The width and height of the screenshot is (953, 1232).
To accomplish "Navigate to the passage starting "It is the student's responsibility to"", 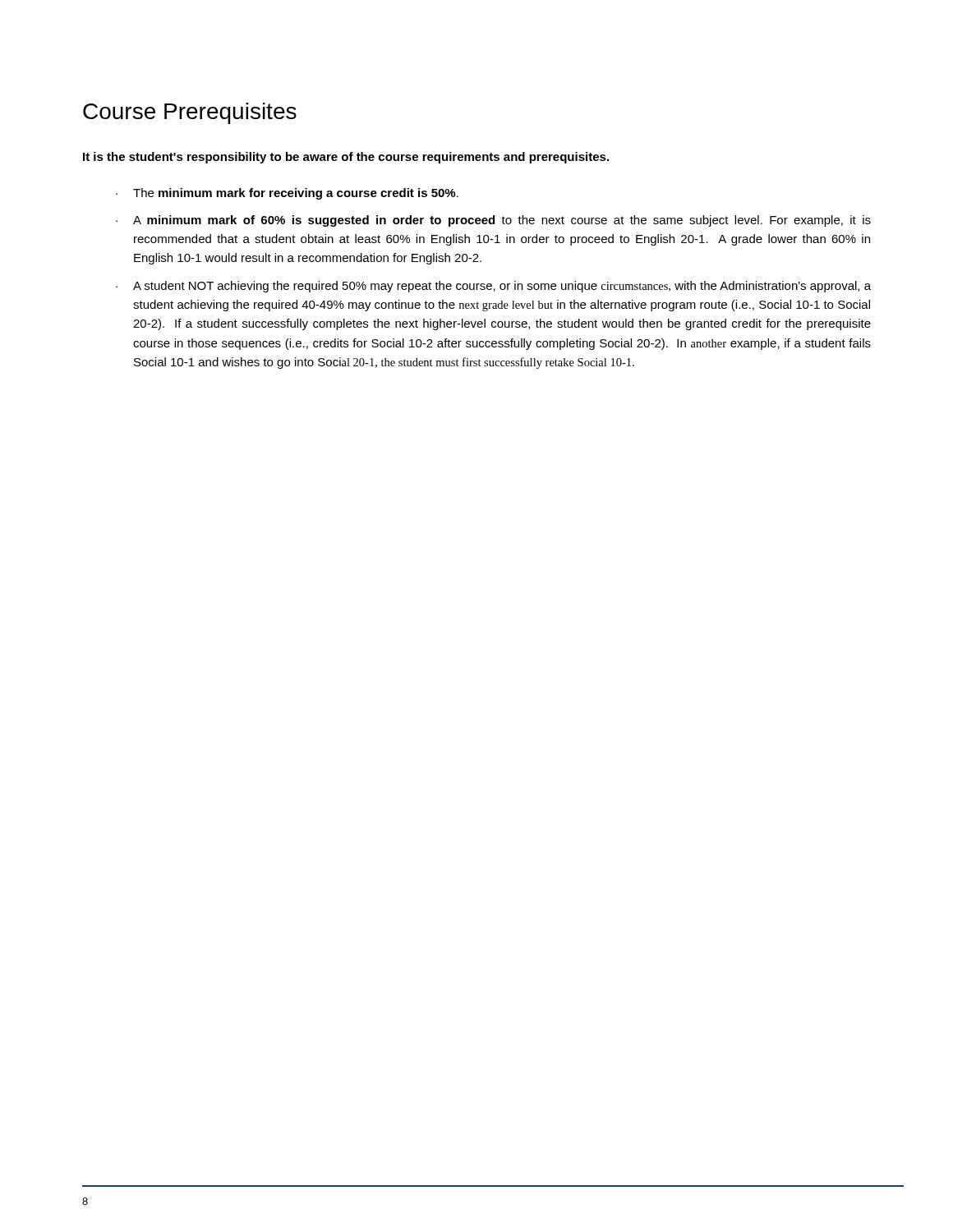I will click(476, 157).
